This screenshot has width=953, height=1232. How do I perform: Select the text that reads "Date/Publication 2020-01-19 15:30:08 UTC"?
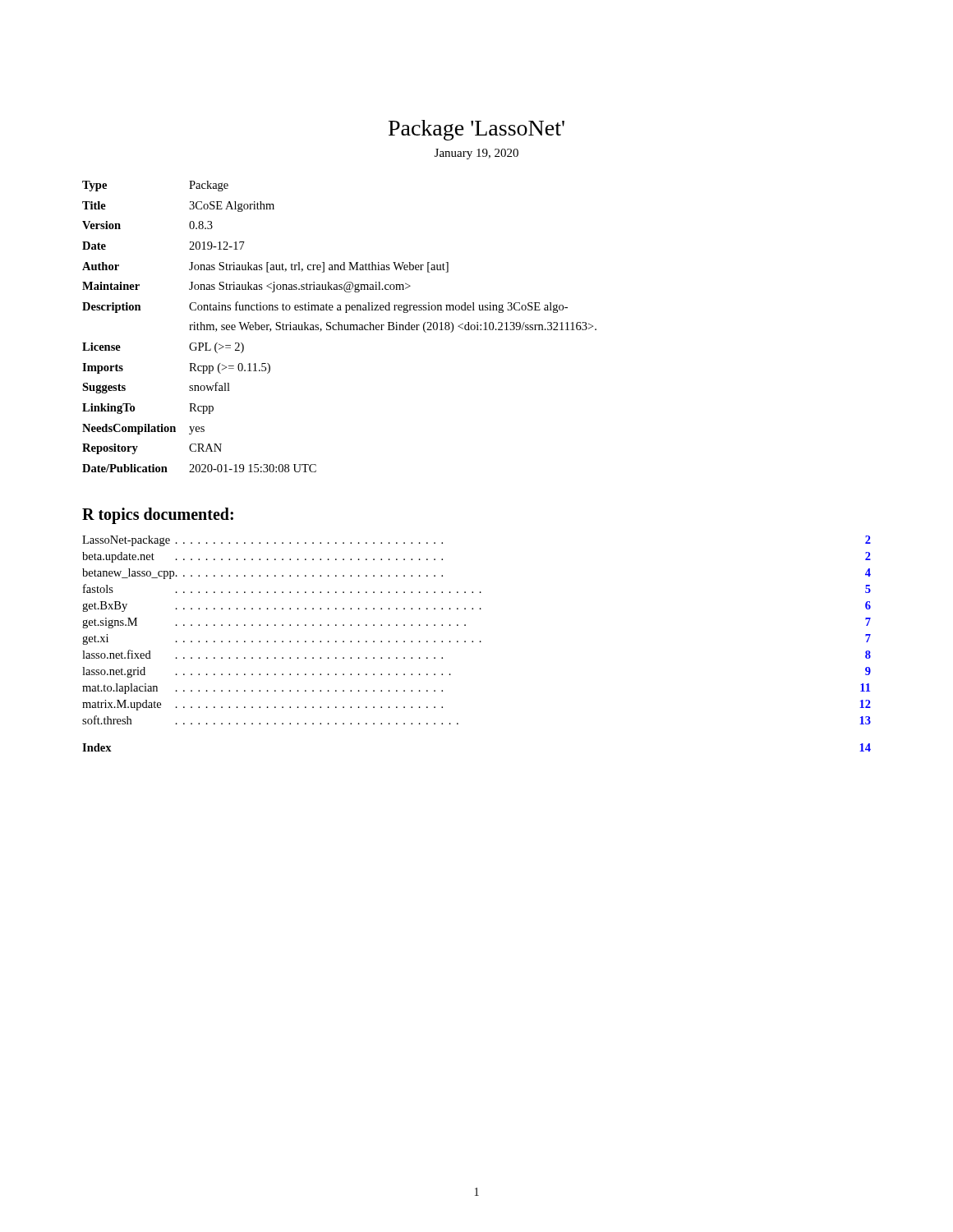pyautogui.click(x=199, y=468)
